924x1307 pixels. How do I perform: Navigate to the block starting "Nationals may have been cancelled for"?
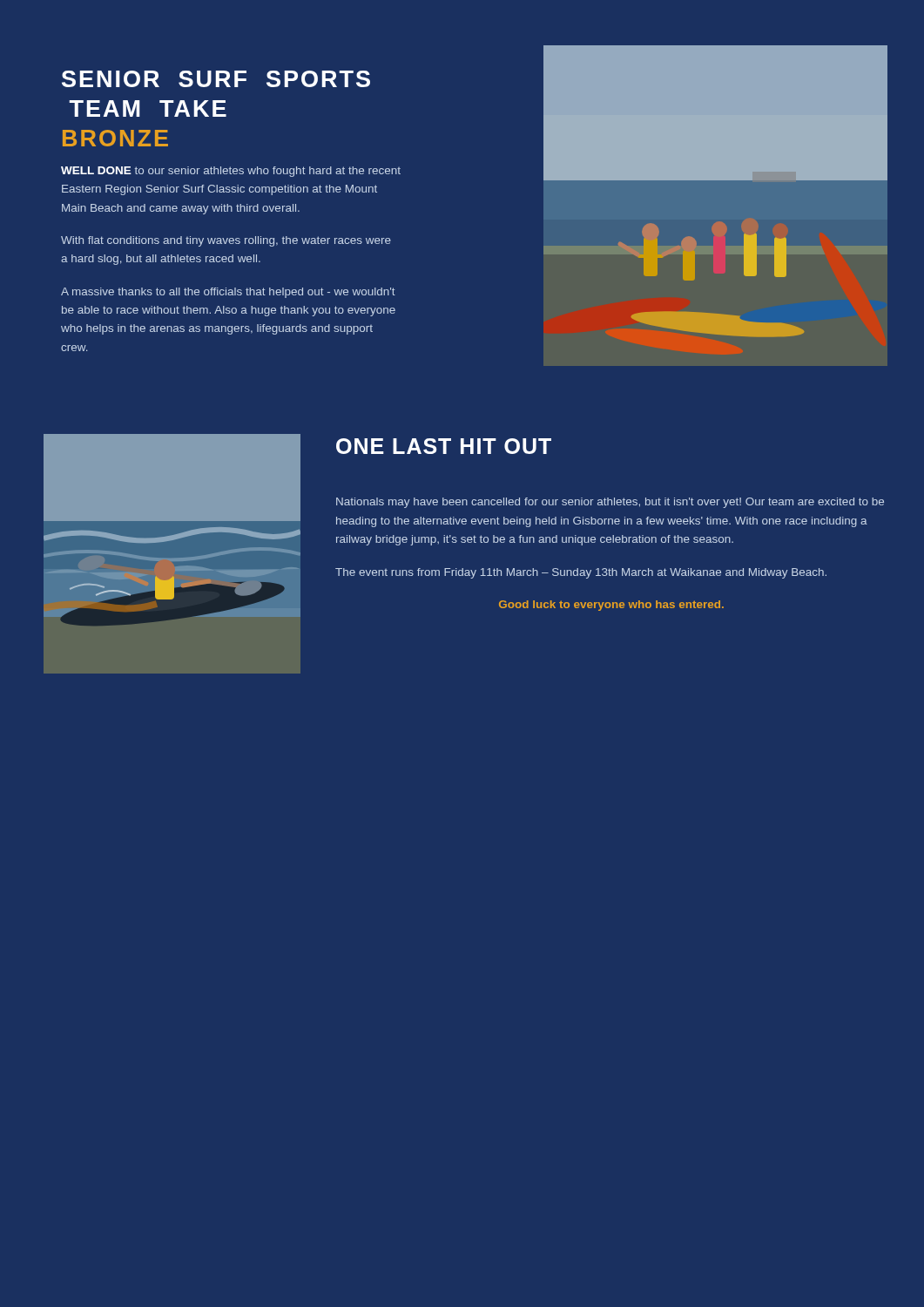pyautogui.click(x=611, y=553)
